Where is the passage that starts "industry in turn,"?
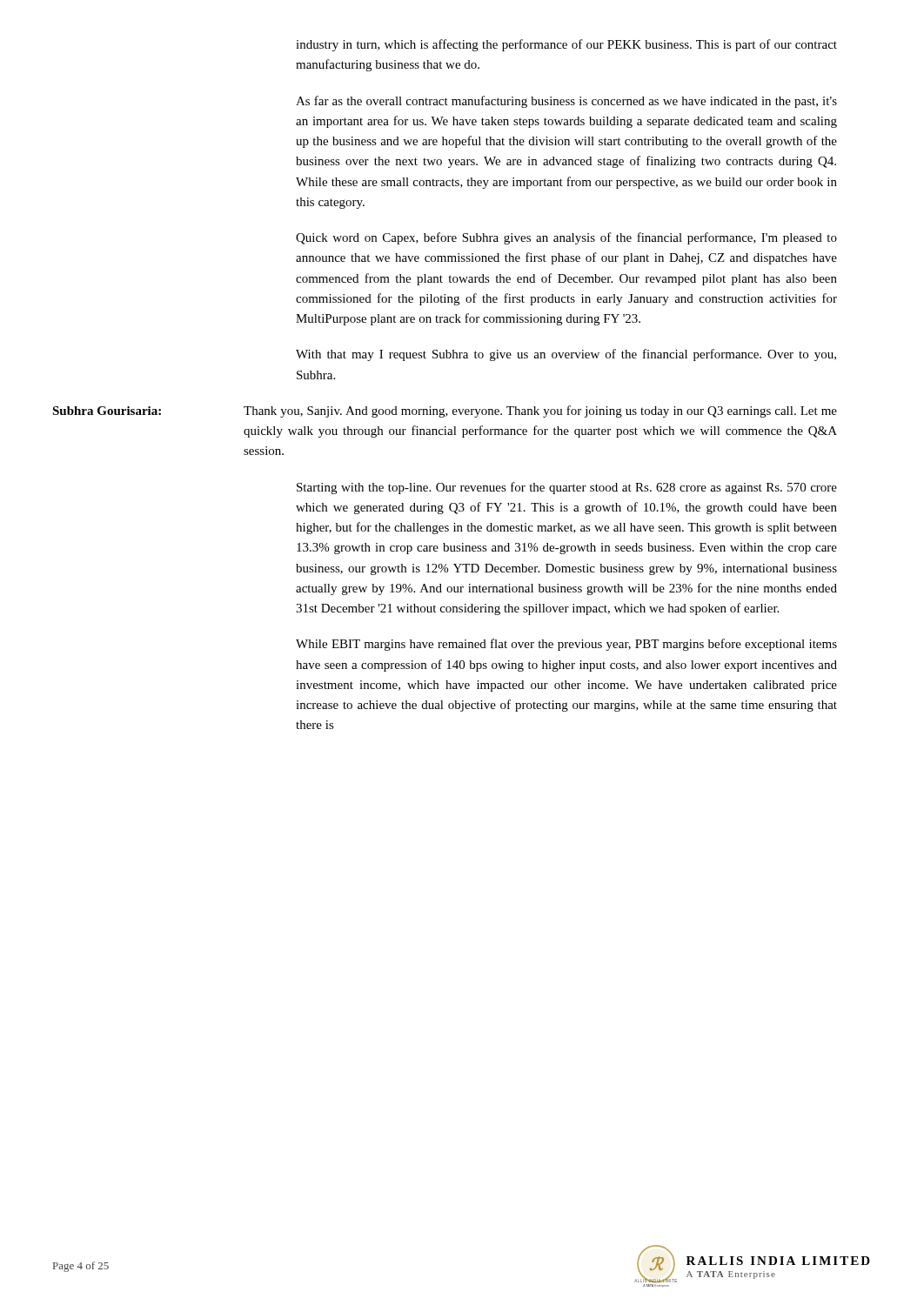Screen dimensions: 1305x924 point(566,54)
